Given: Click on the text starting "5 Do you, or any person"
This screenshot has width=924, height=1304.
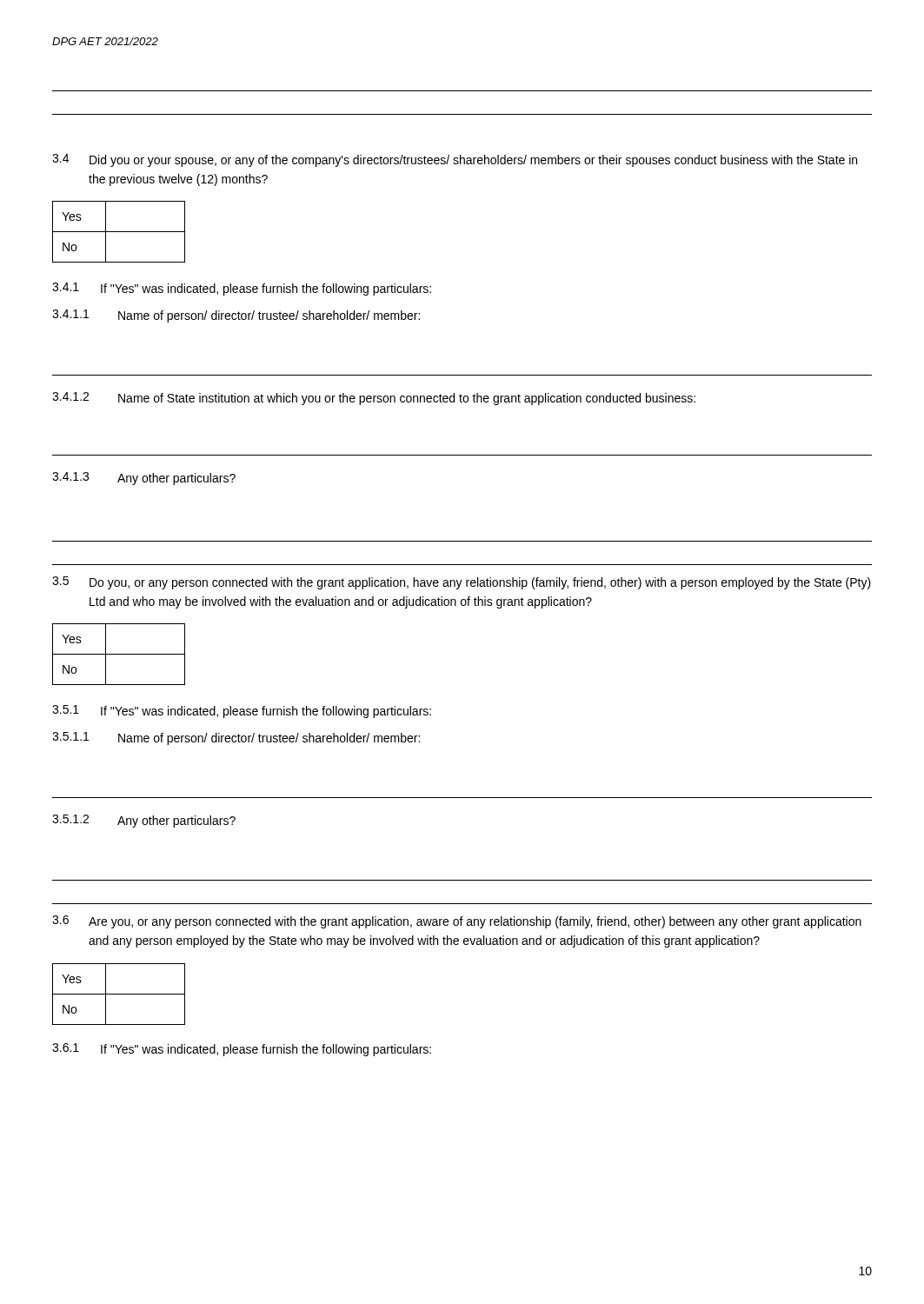Looking at the screenshot, I should [462, 593].
